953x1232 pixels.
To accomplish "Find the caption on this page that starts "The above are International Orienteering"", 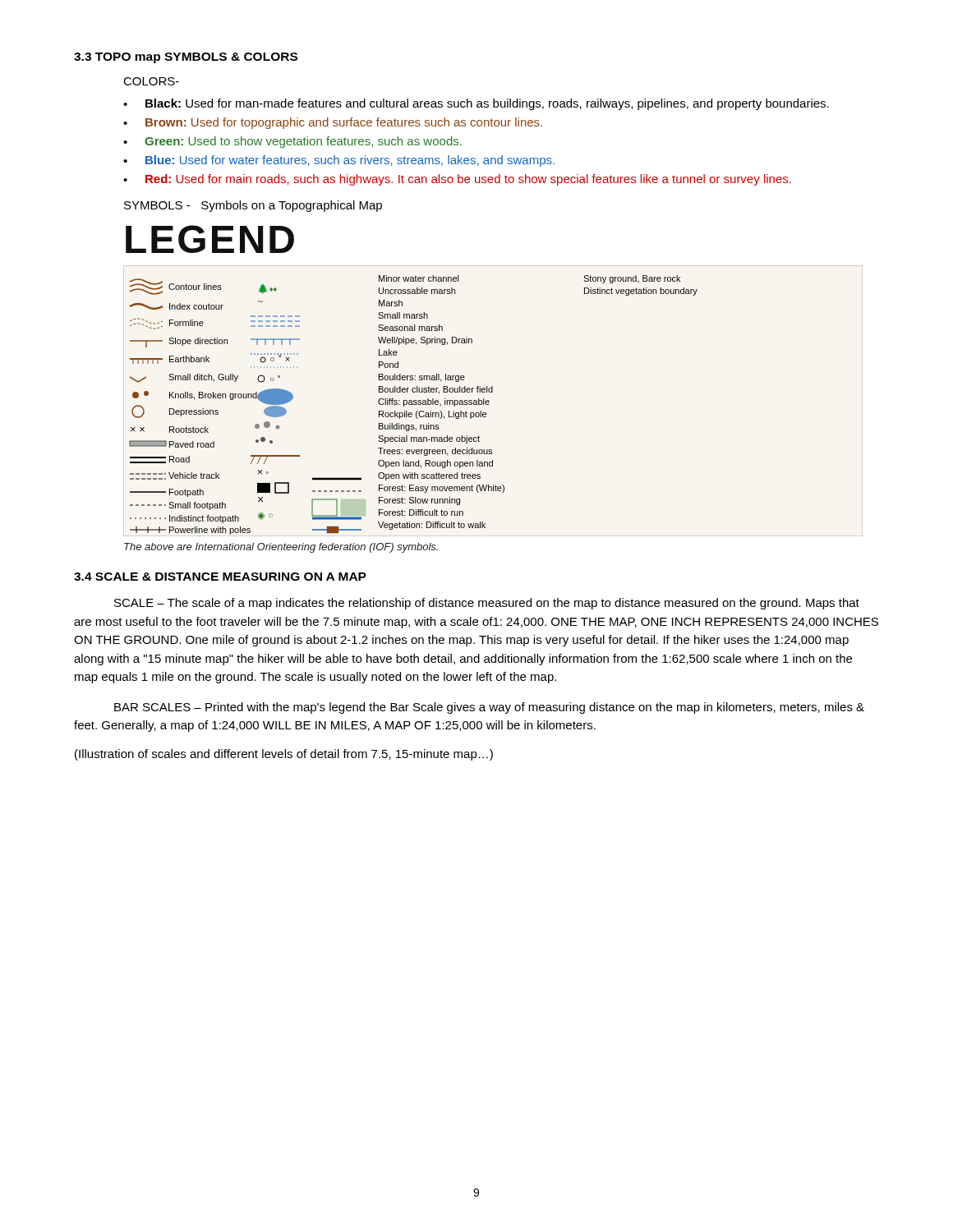I will click(x=281, y=547).
